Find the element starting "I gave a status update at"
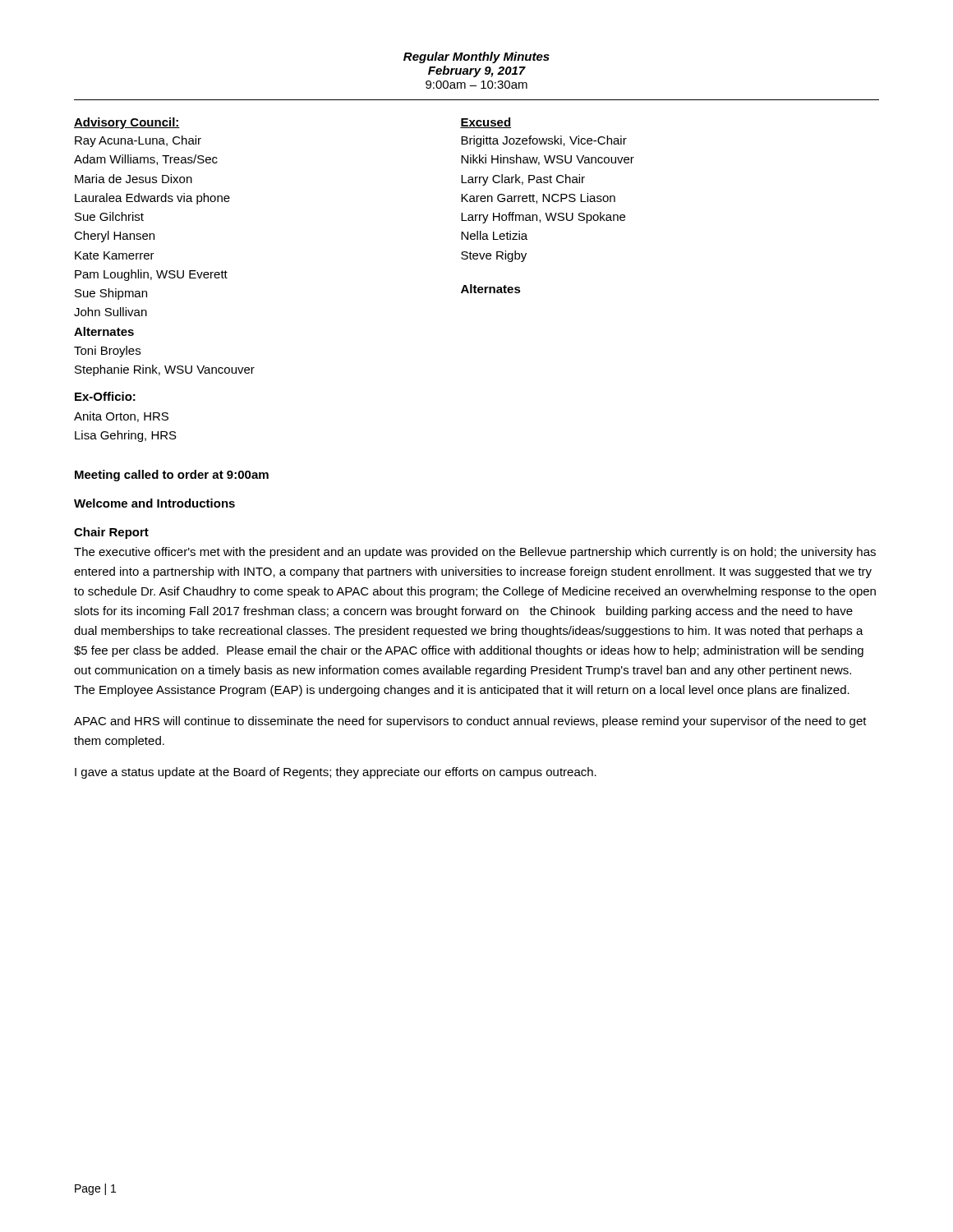Image resolution: width=953 pixels, height=1232 pixels. (336, 772)
